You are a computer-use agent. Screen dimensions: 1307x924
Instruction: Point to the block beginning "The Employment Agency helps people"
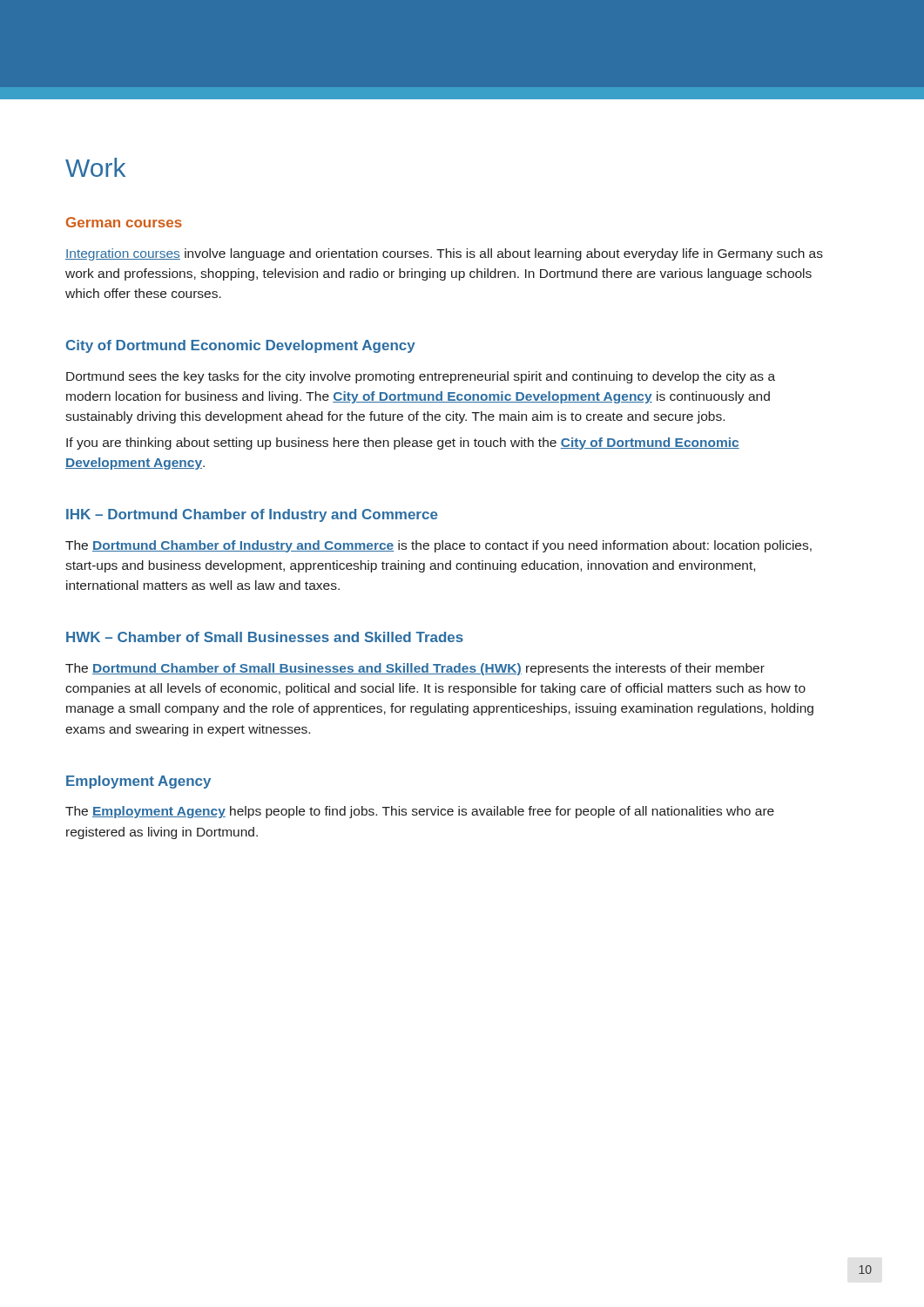[444, 821]
